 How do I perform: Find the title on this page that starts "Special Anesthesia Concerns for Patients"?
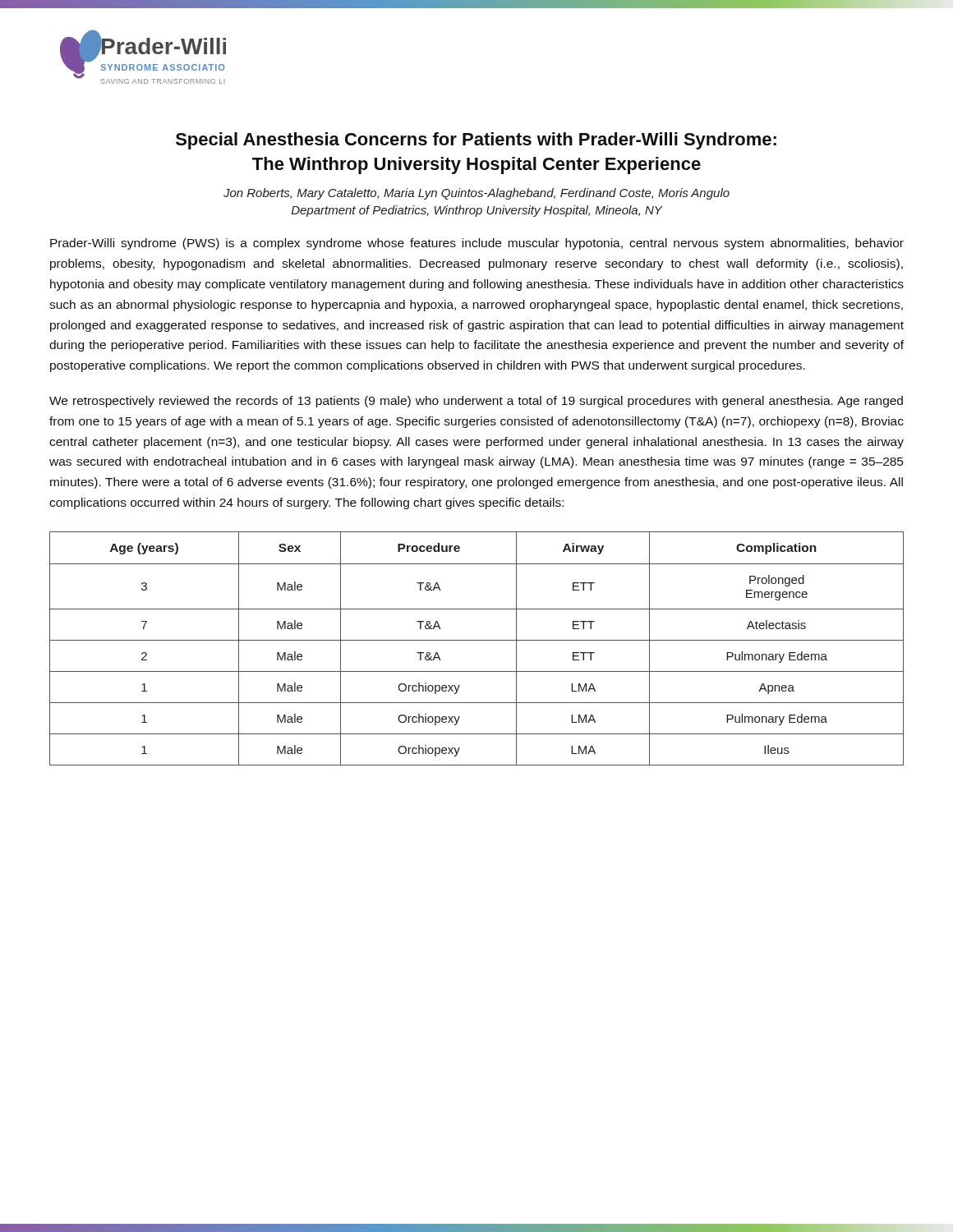[476, 152]
